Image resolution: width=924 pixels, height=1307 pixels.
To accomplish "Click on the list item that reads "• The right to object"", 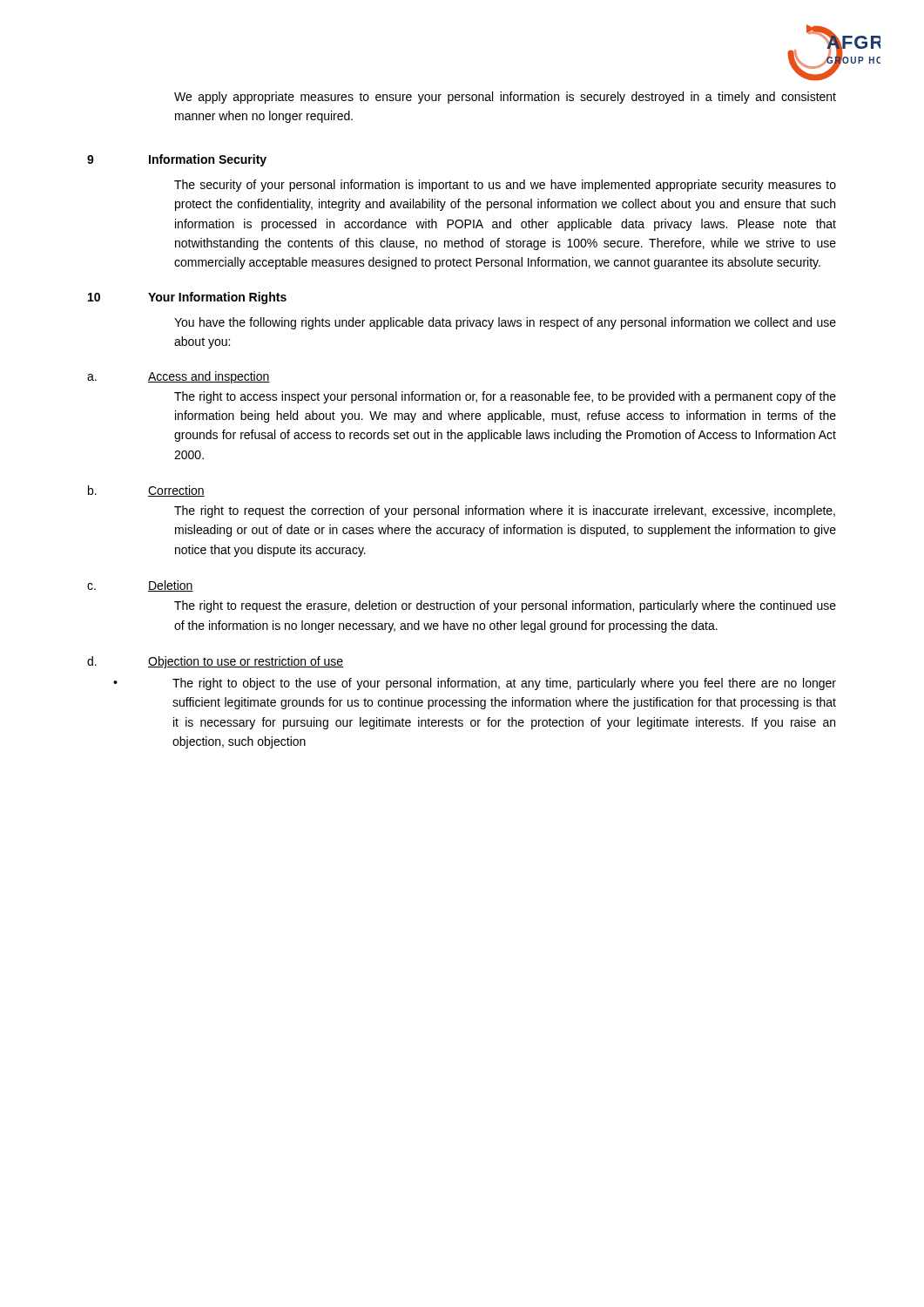I will pyautogui.click(x=475, y=713).
